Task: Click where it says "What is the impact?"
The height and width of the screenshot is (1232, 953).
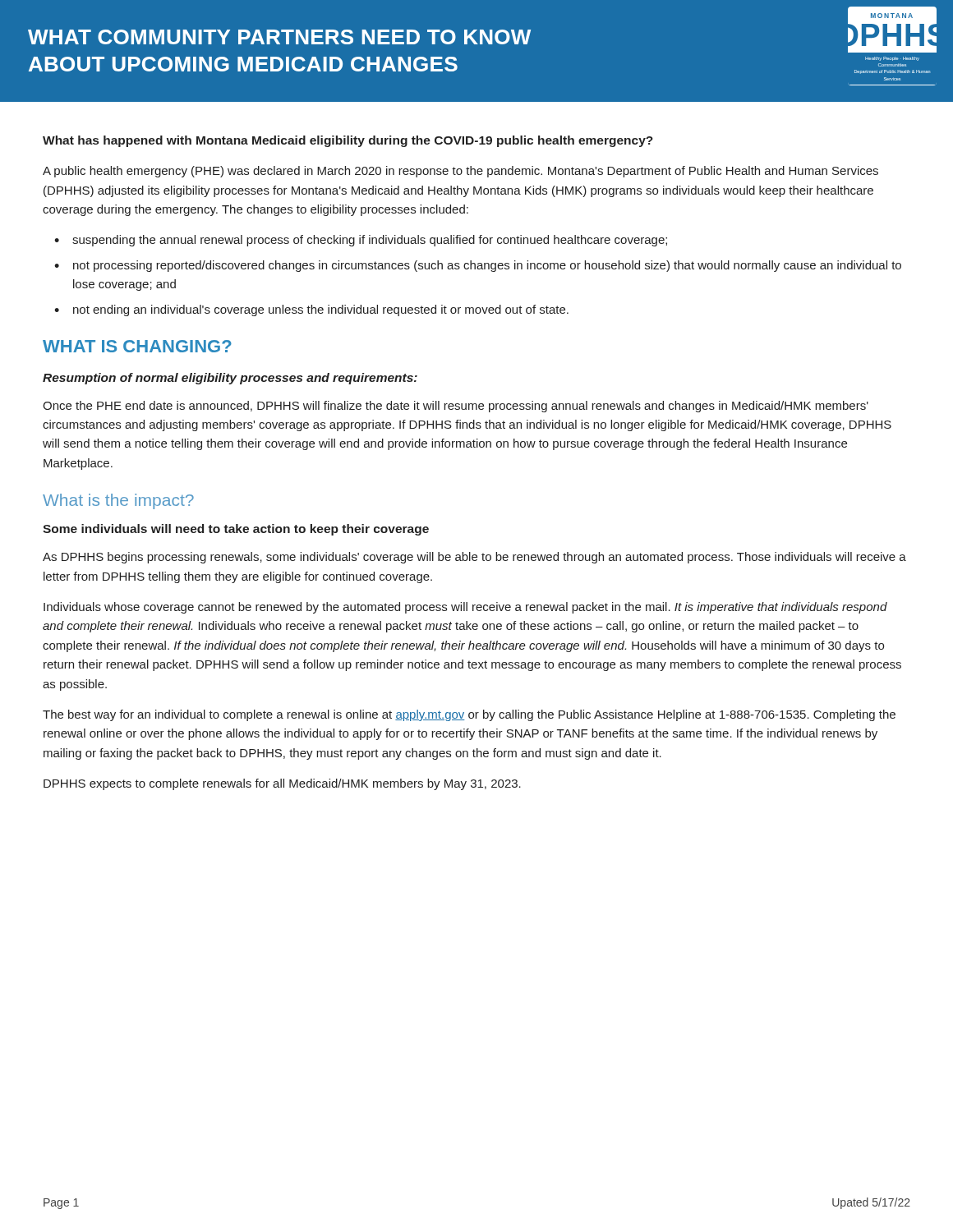Action: click(x=118, y=500)
